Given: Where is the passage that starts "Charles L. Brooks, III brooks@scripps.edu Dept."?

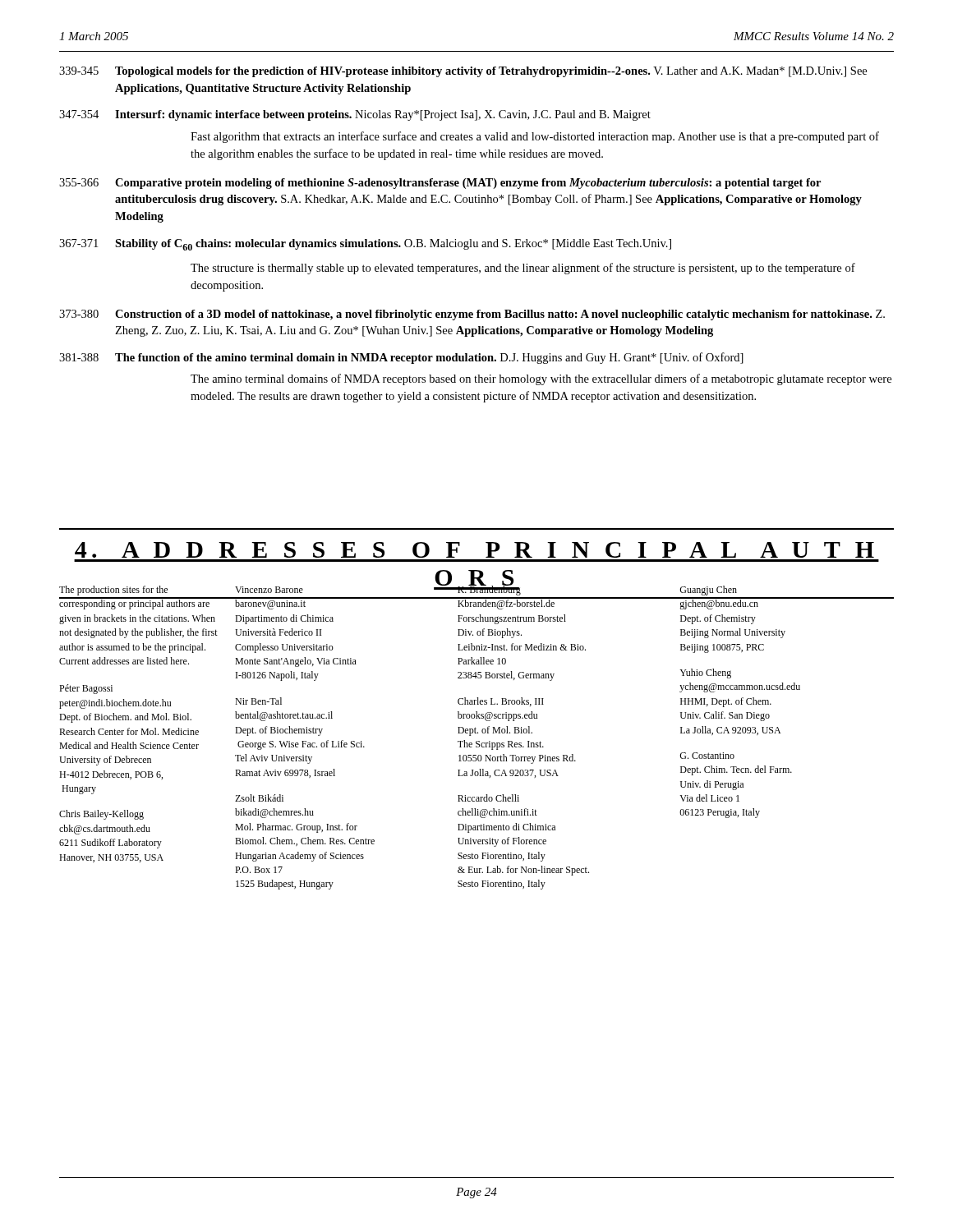Looking at the screenshot, I should pos(517,737).
